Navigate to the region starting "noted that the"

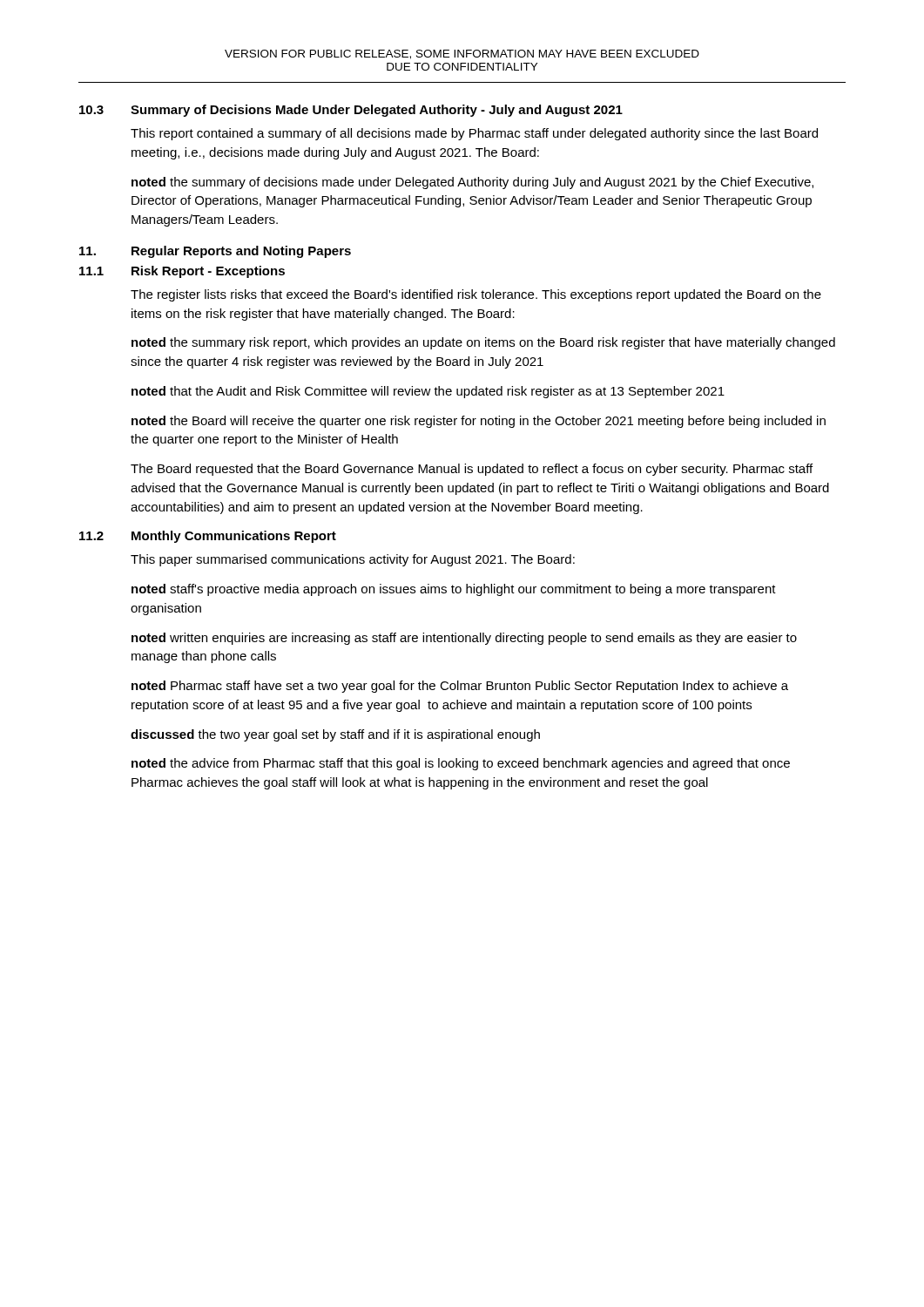click(x=428, y=391)
